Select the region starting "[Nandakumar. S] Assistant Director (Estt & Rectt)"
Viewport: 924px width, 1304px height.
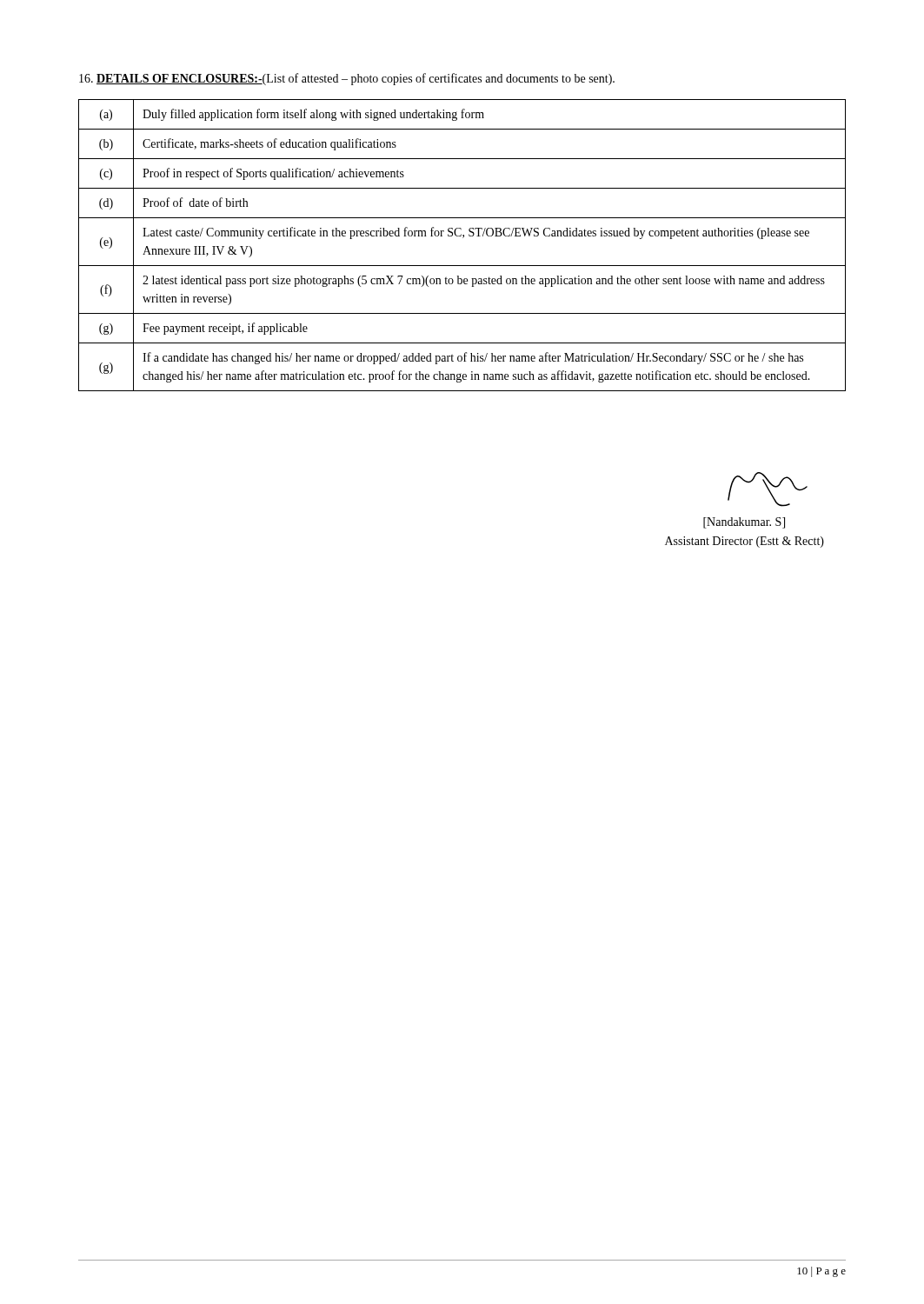tap(744, 532)
